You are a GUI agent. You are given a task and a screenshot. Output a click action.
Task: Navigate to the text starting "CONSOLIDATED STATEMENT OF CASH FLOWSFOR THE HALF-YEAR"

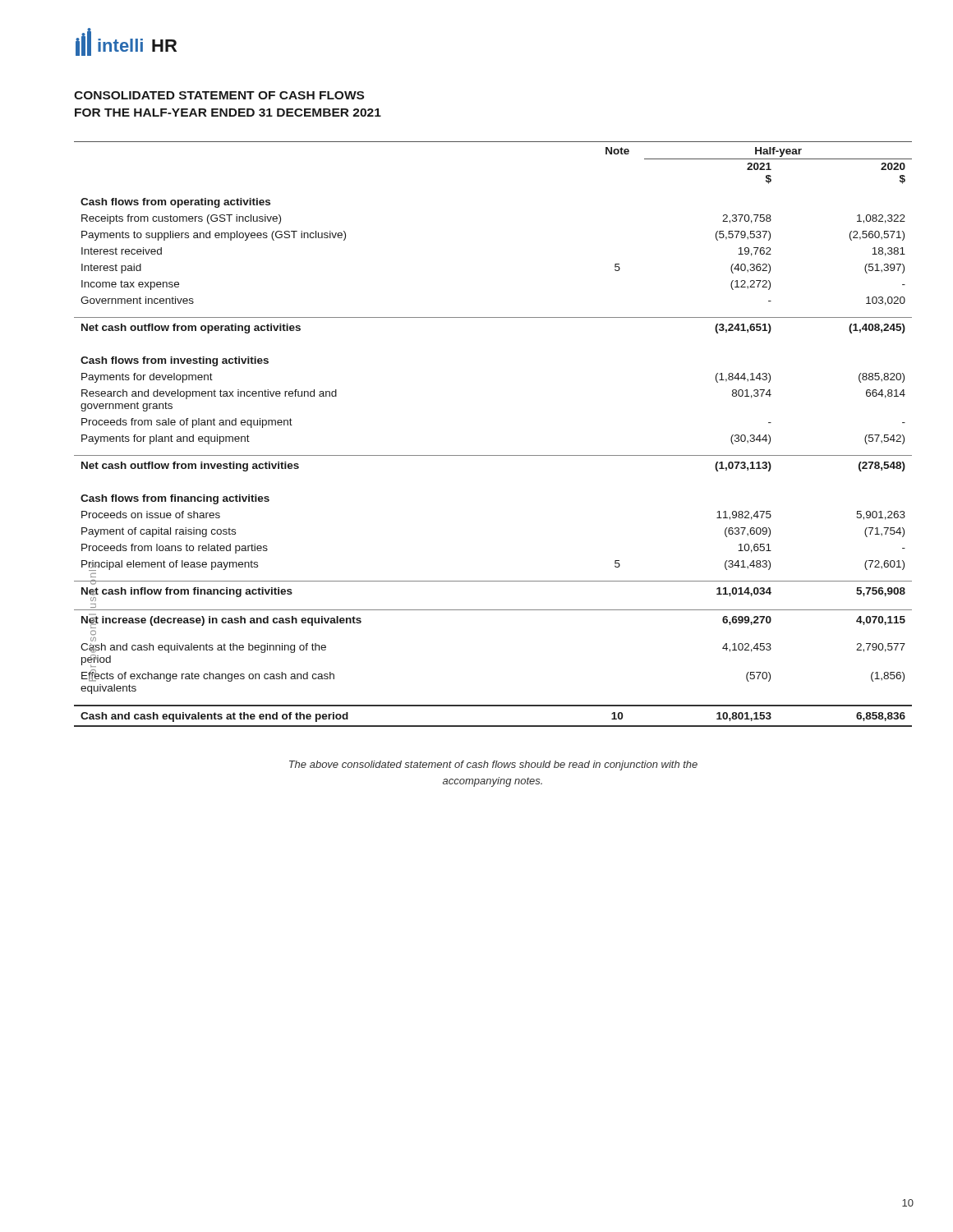tap(219, 95)
